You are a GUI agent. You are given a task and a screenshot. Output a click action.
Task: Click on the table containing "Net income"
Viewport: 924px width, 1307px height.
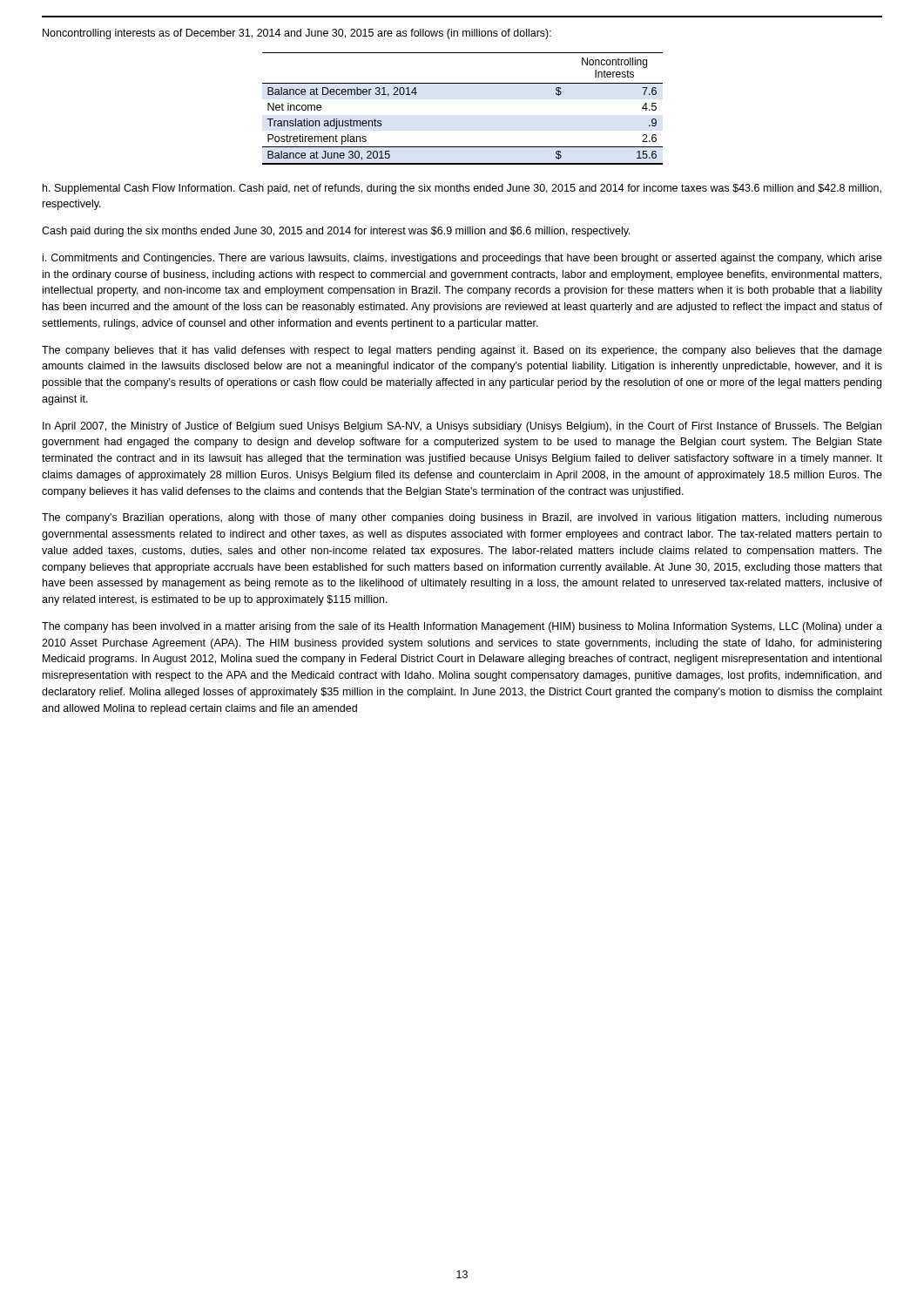point(462,108)
